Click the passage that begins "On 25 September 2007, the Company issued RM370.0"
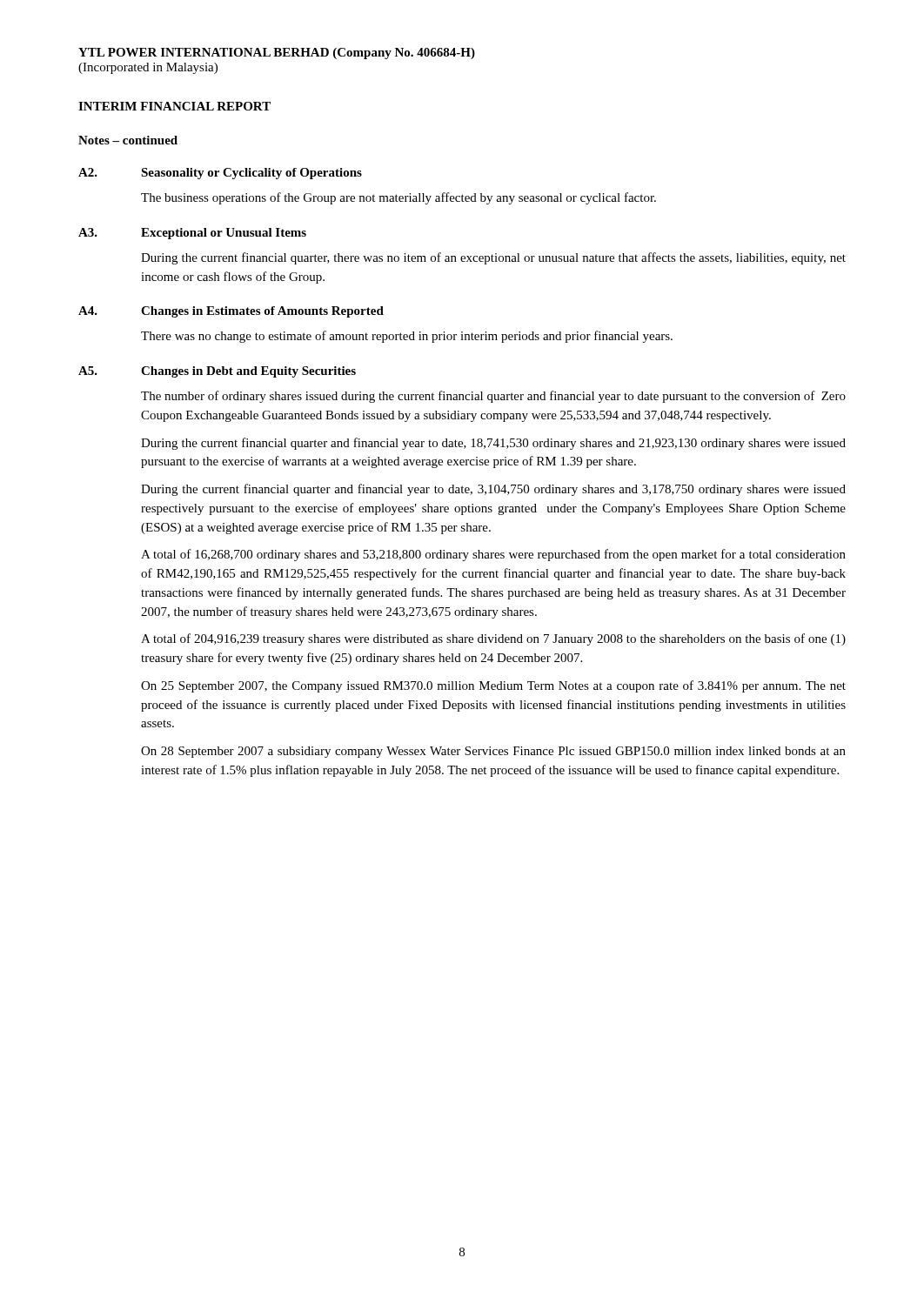 (493, 704)
